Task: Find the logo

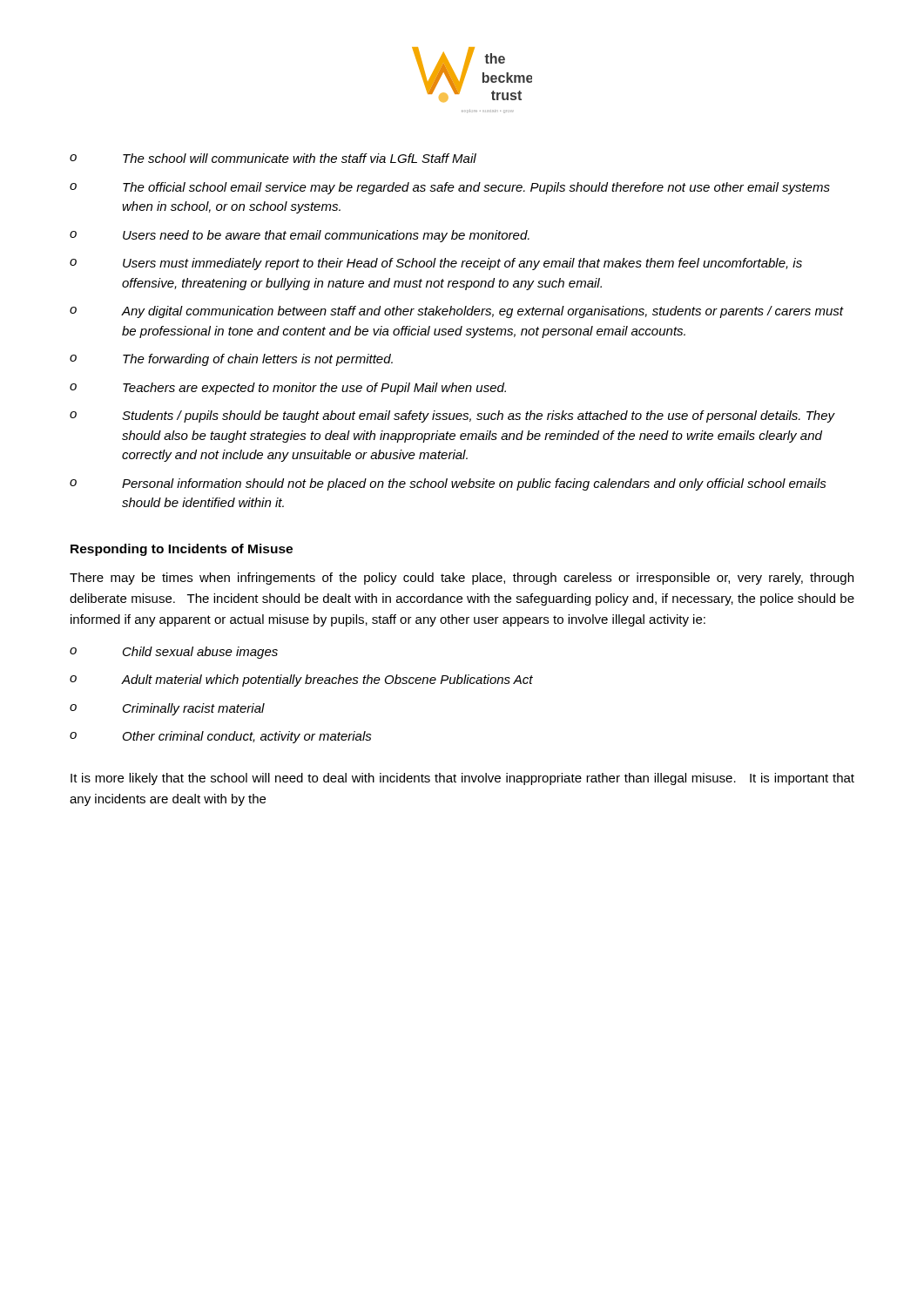Action: tap(462, 80)
